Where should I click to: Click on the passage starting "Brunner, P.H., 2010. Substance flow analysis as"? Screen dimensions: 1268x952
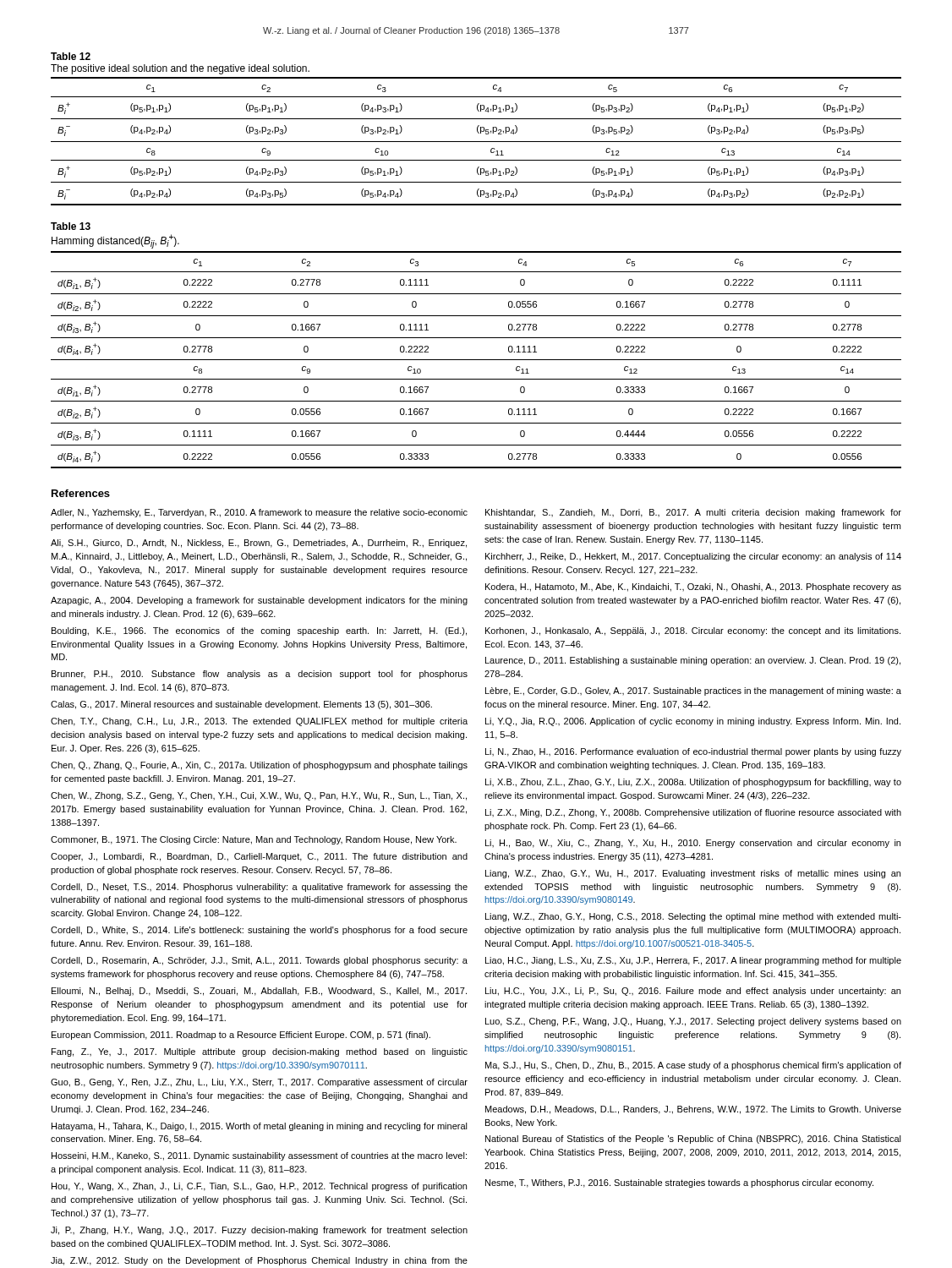click(x=259, y=681)
